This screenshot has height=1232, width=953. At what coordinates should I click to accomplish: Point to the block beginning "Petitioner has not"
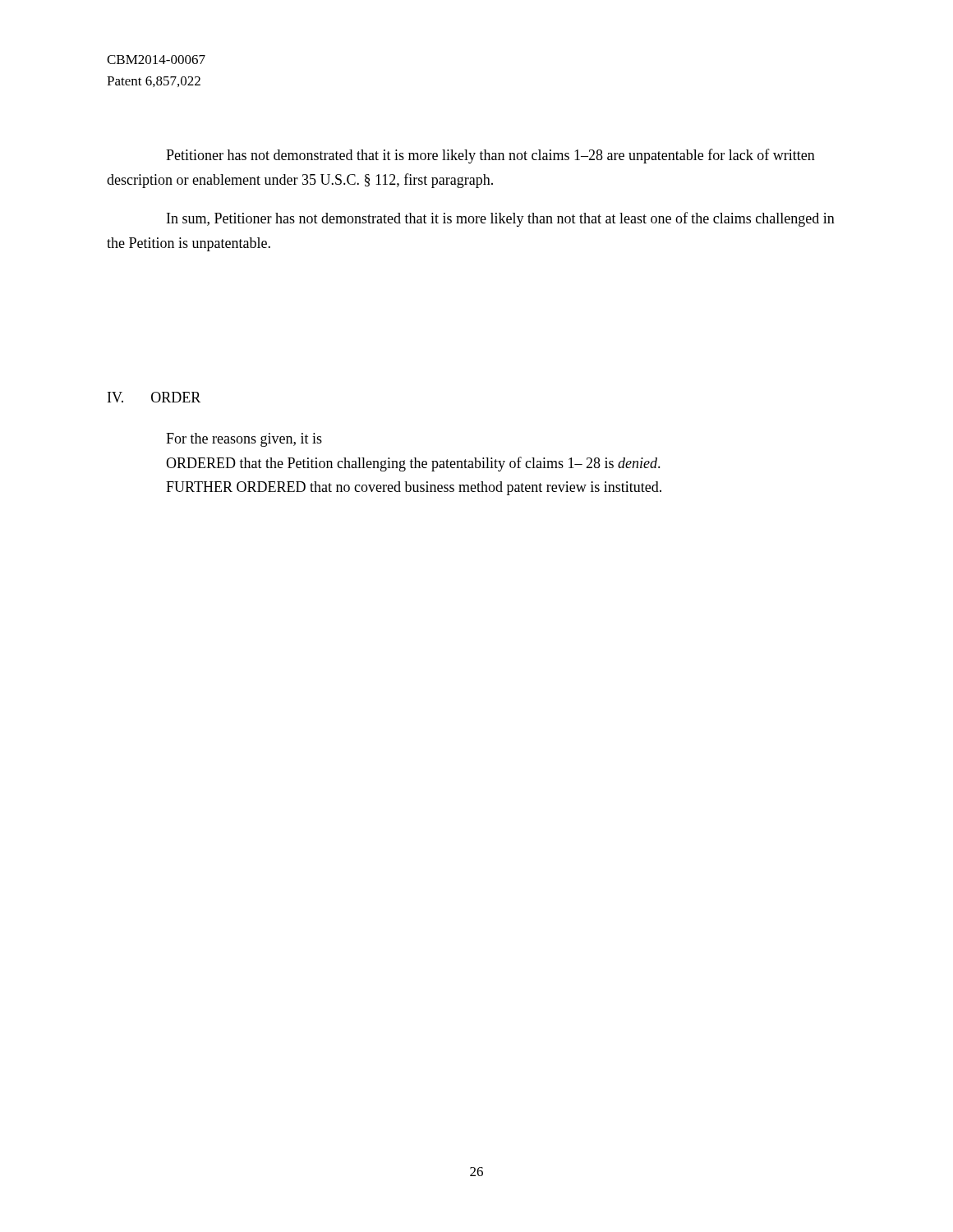click(490, 156)
